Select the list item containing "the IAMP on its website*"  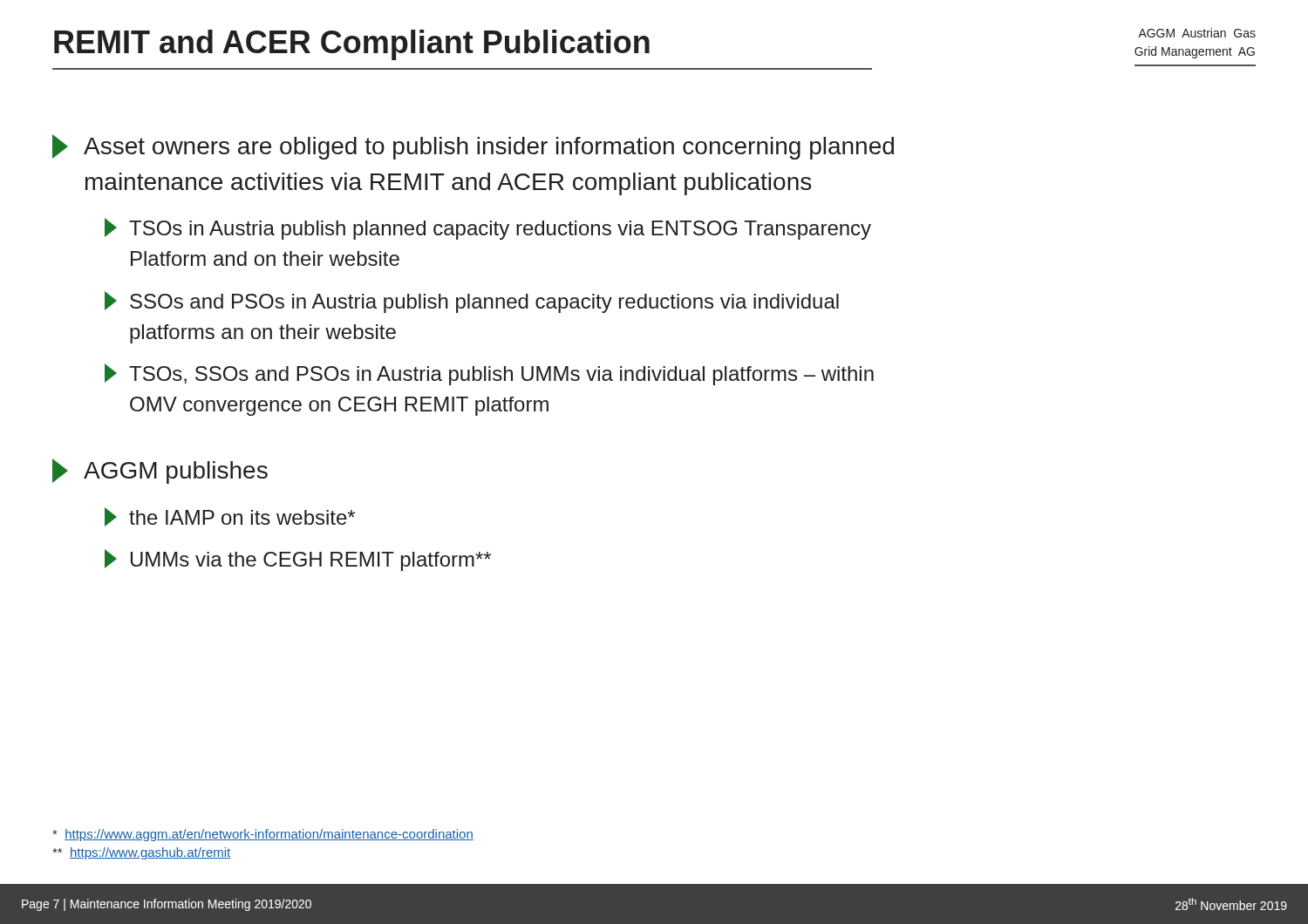pos(230,518)
